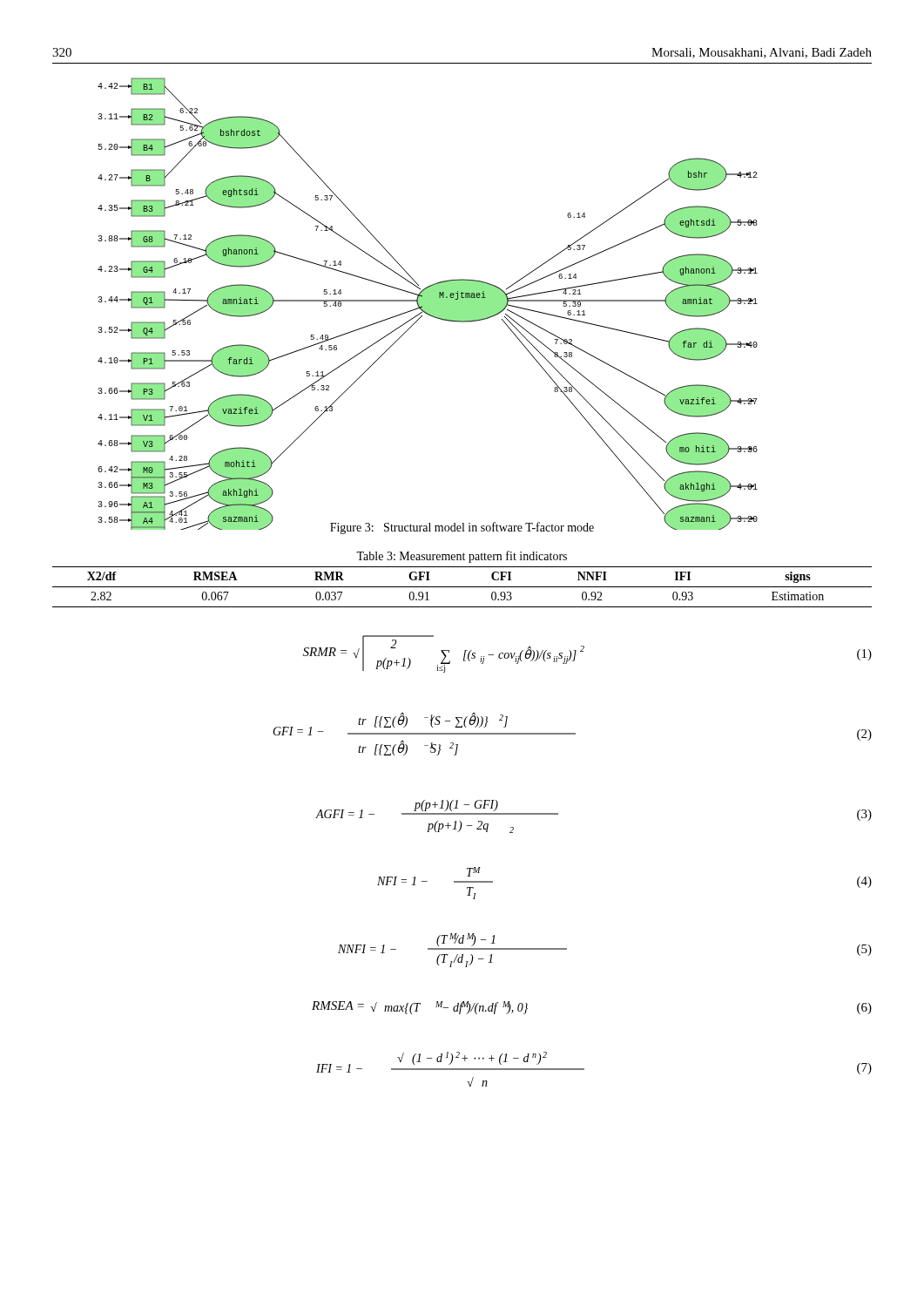Find the formula with the text "AGFI = 1 −"
Screen dimensions: 1307x924
tap(479, 814)
